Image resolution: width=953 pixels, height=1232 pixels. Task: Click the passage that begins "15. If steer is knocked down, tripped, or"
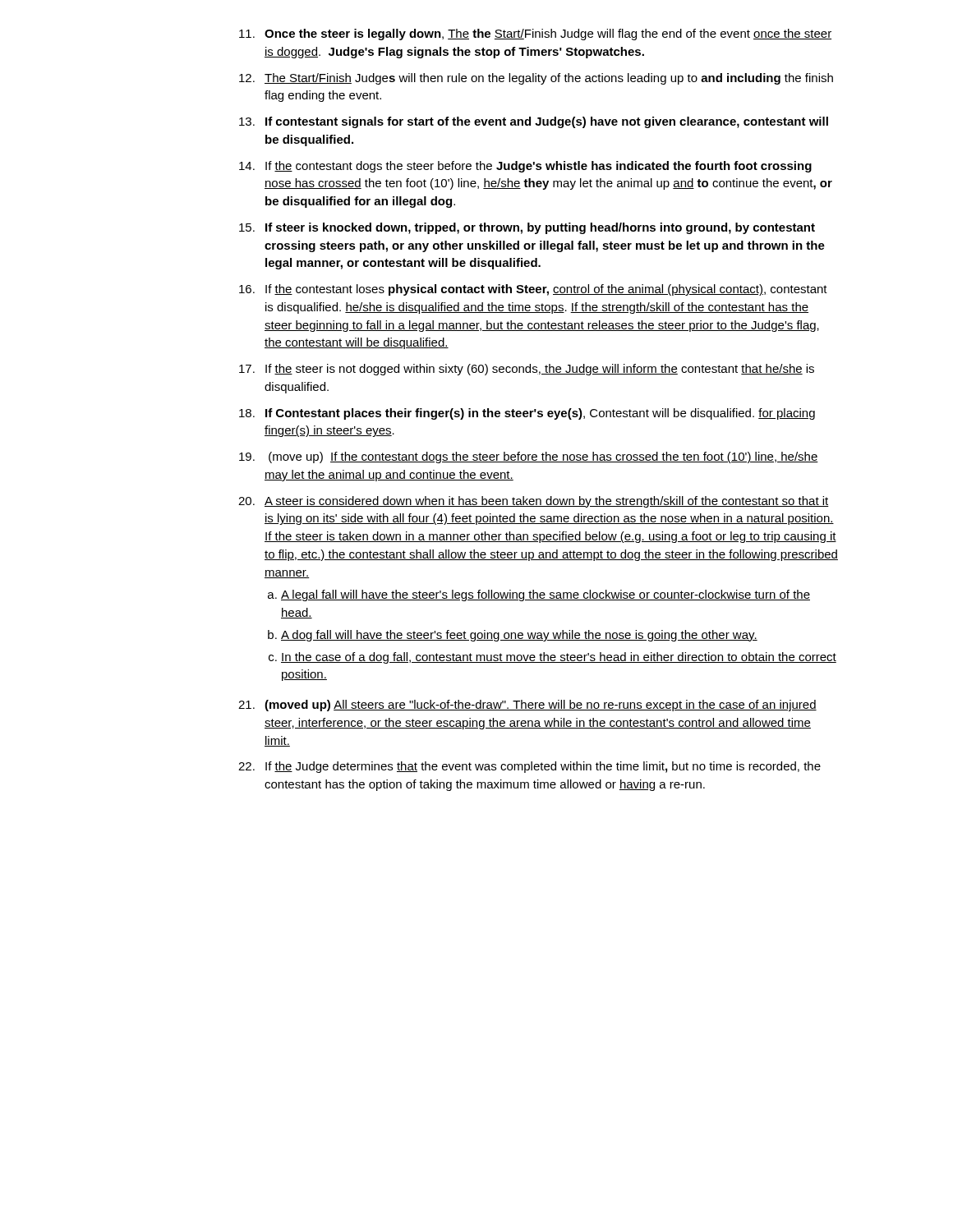tap(538, 245)
